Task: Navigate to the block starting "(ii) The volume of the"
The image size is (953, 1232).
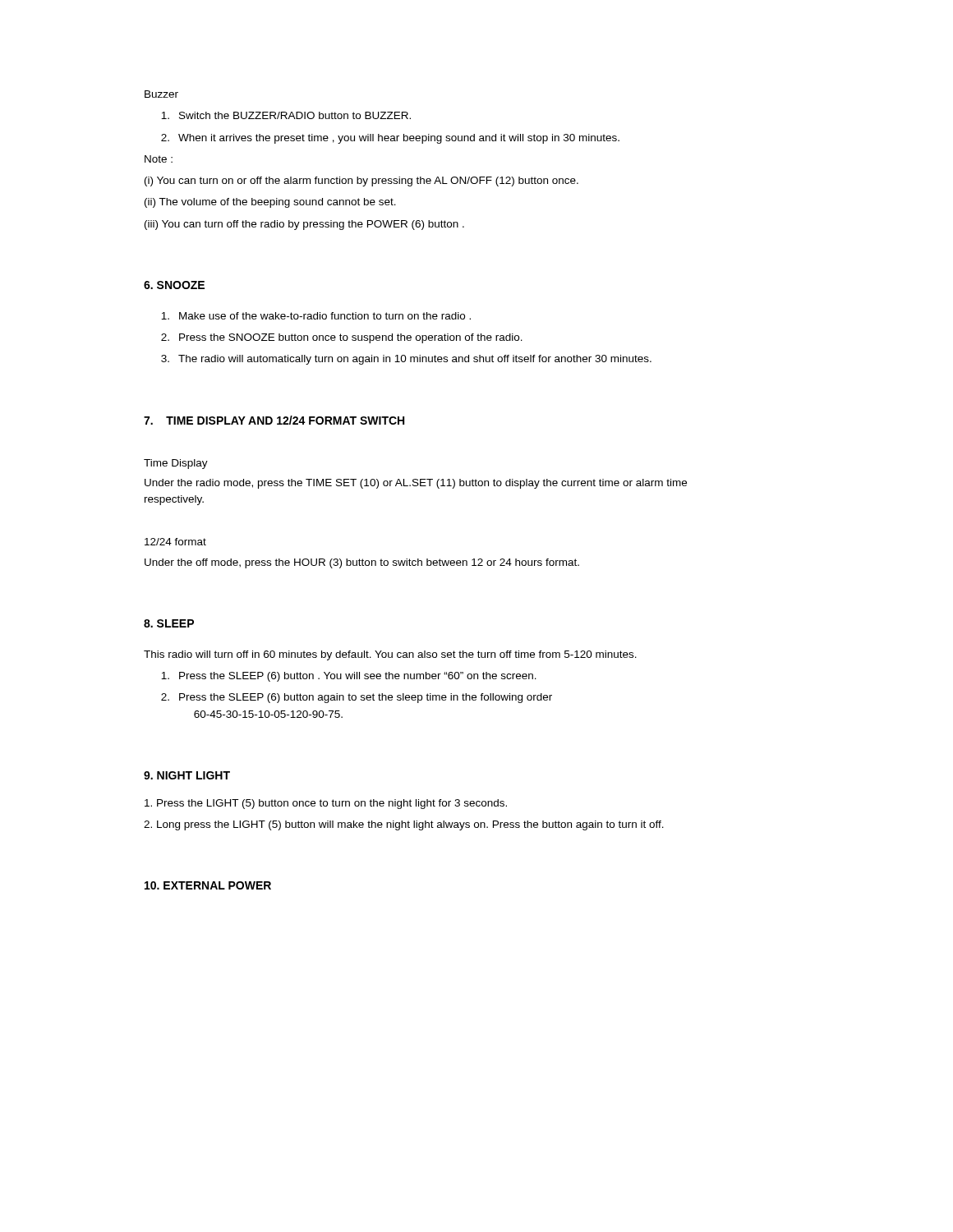Action: (270, 202)
